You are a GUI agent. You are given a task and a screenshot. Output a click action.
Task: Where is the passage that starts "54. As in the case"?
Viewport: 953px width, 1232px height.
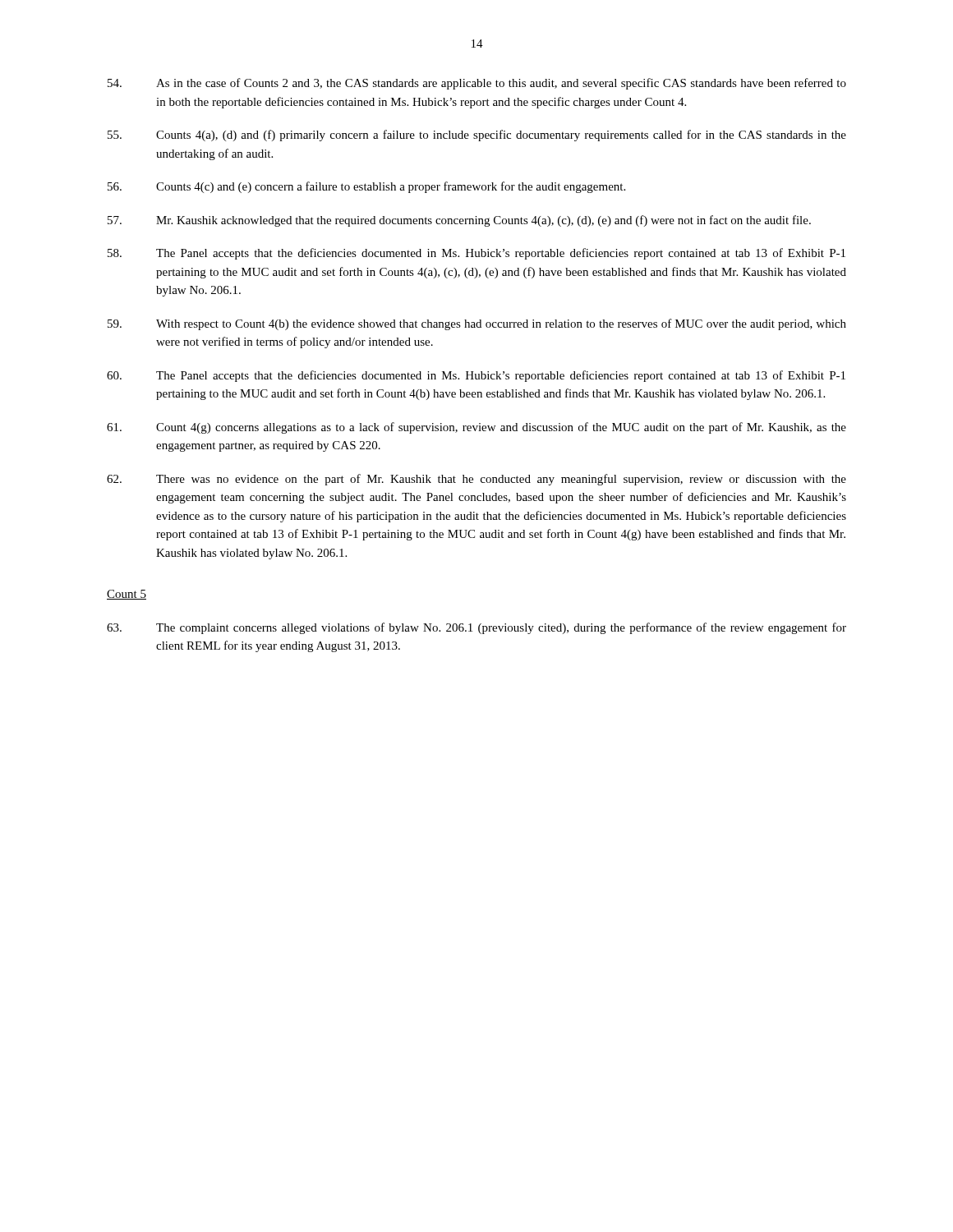pos(476,92)
